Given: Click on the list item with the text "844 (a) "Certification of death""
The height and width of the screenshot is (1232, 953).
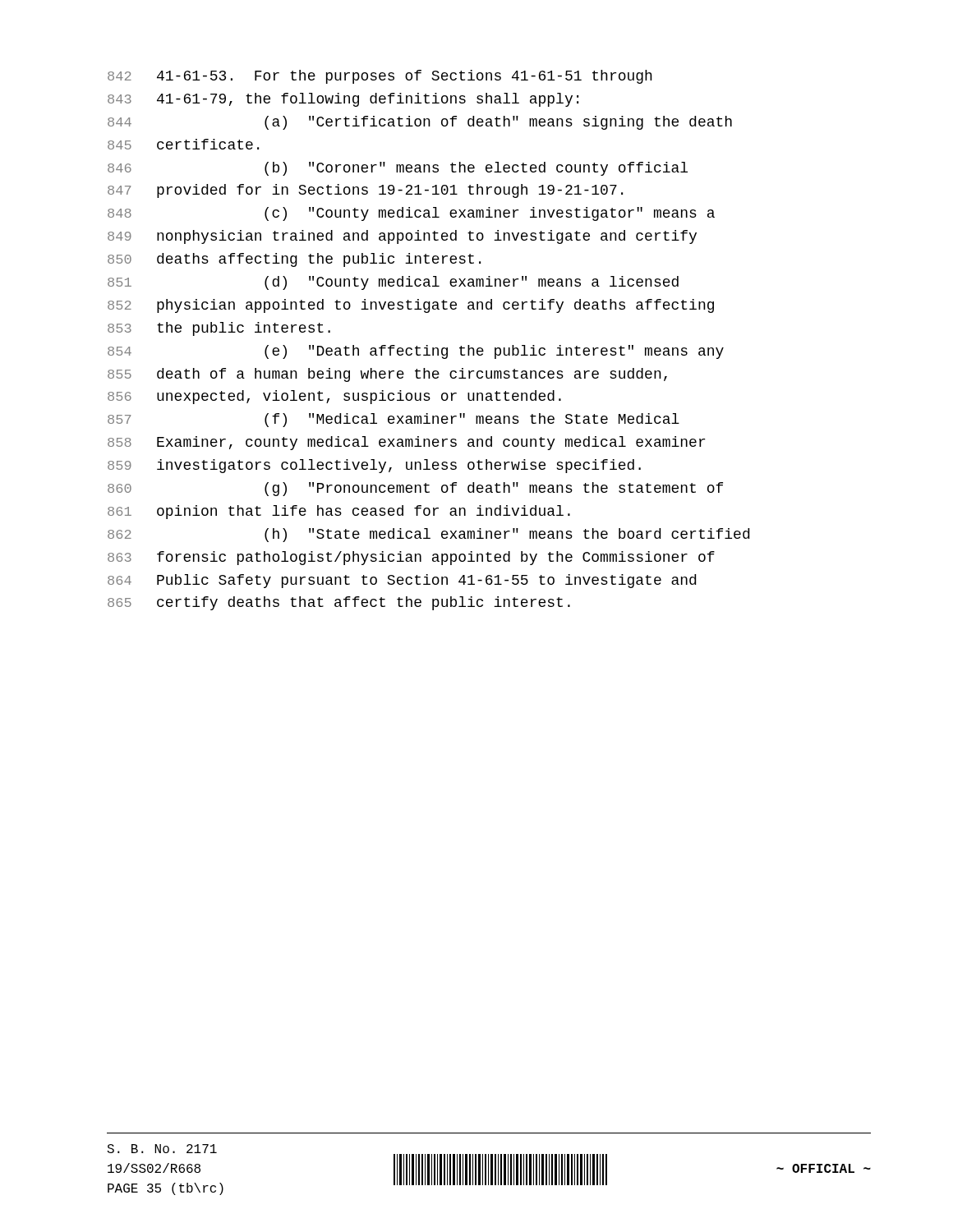Looking at the screenshot, I should click(489, 134).
